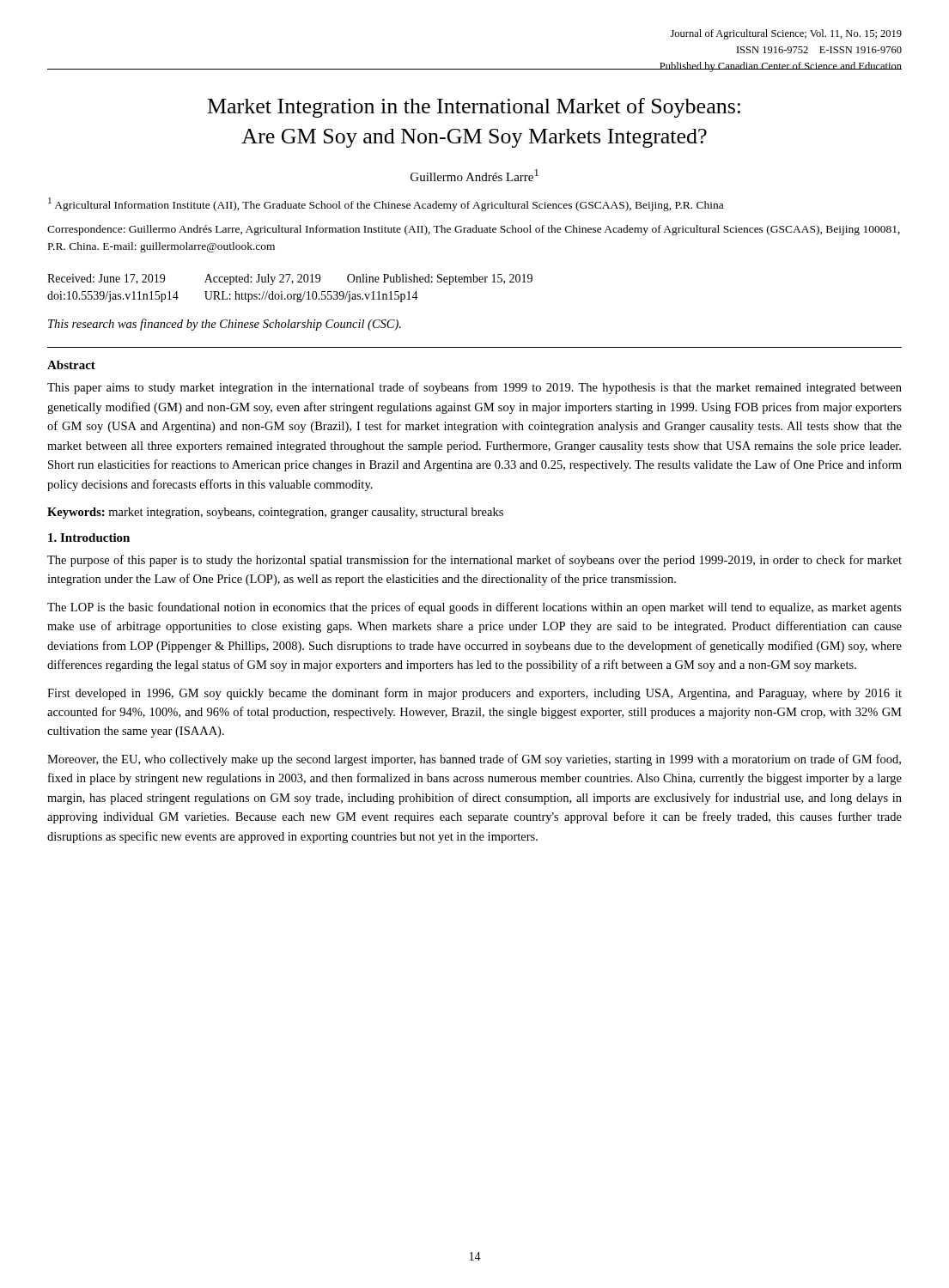Locate the region starting "This research was financed by the Chinese"
Image resolution: width=949 pixels, height=1288 pixels.
(x=225, y=324)
